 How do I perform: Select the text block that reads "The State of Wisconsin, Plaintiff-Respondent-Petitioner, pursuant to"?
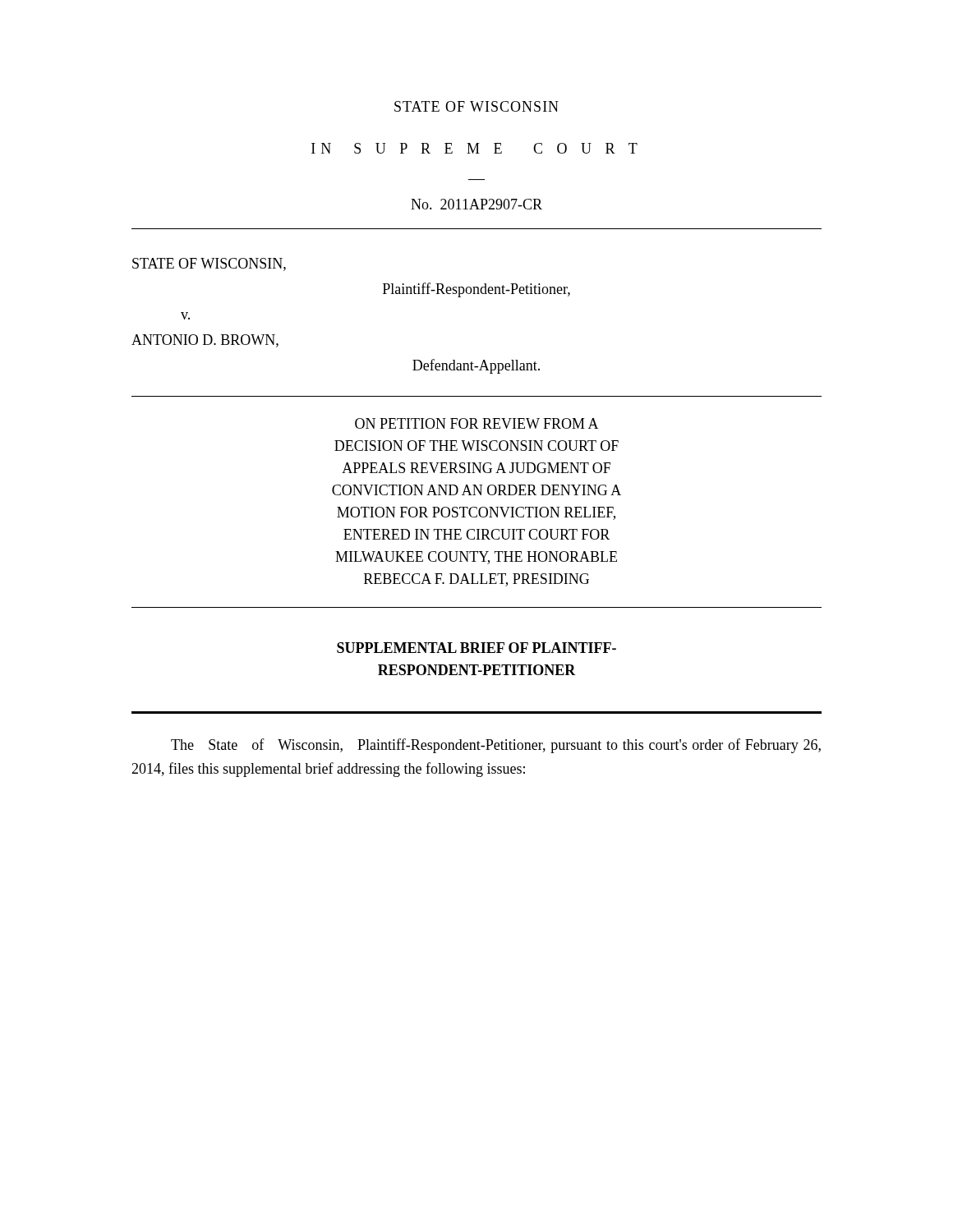tap(476, 757)
